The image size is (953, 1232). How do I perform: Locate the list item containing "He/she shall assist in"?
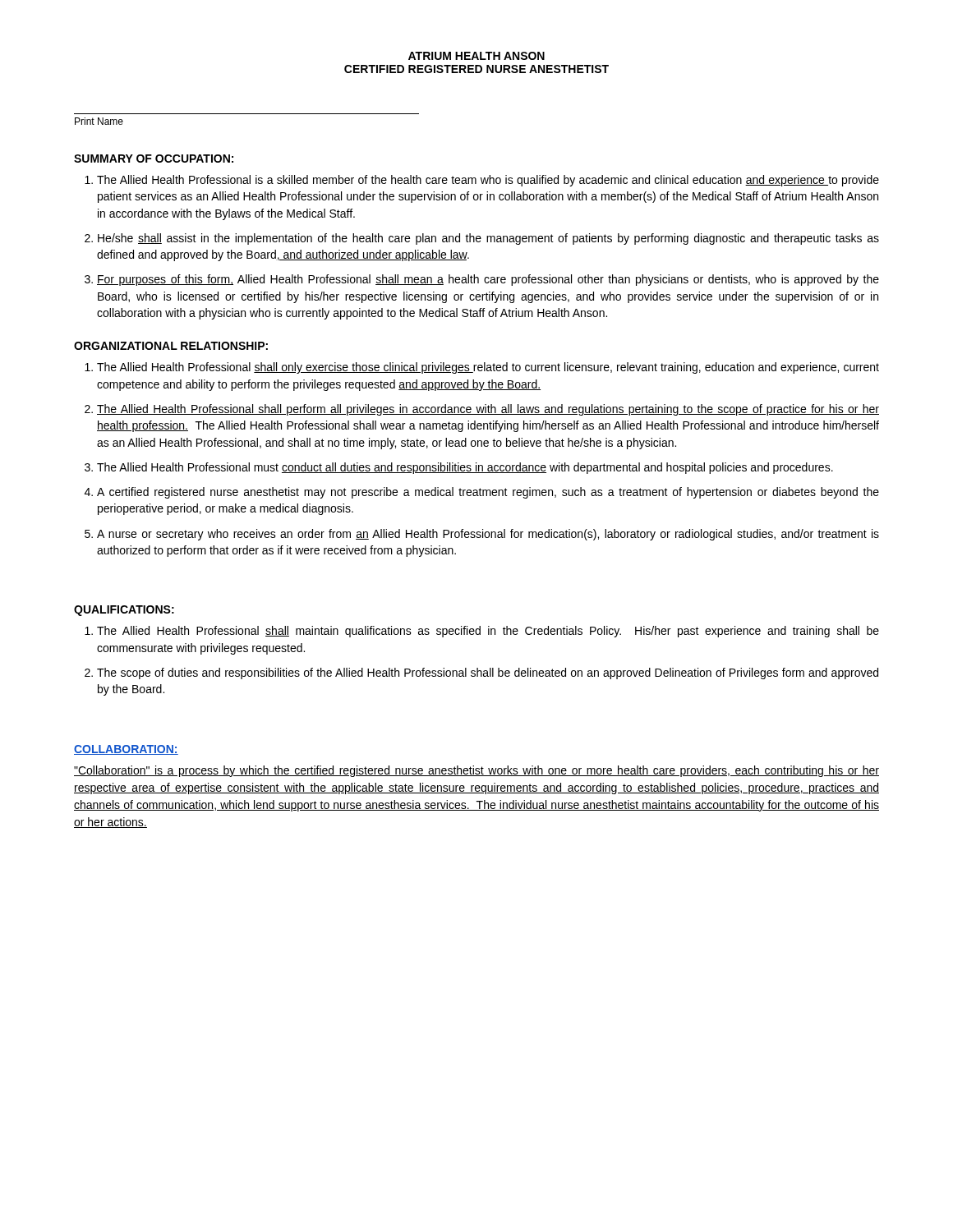(x=488, y=246)
